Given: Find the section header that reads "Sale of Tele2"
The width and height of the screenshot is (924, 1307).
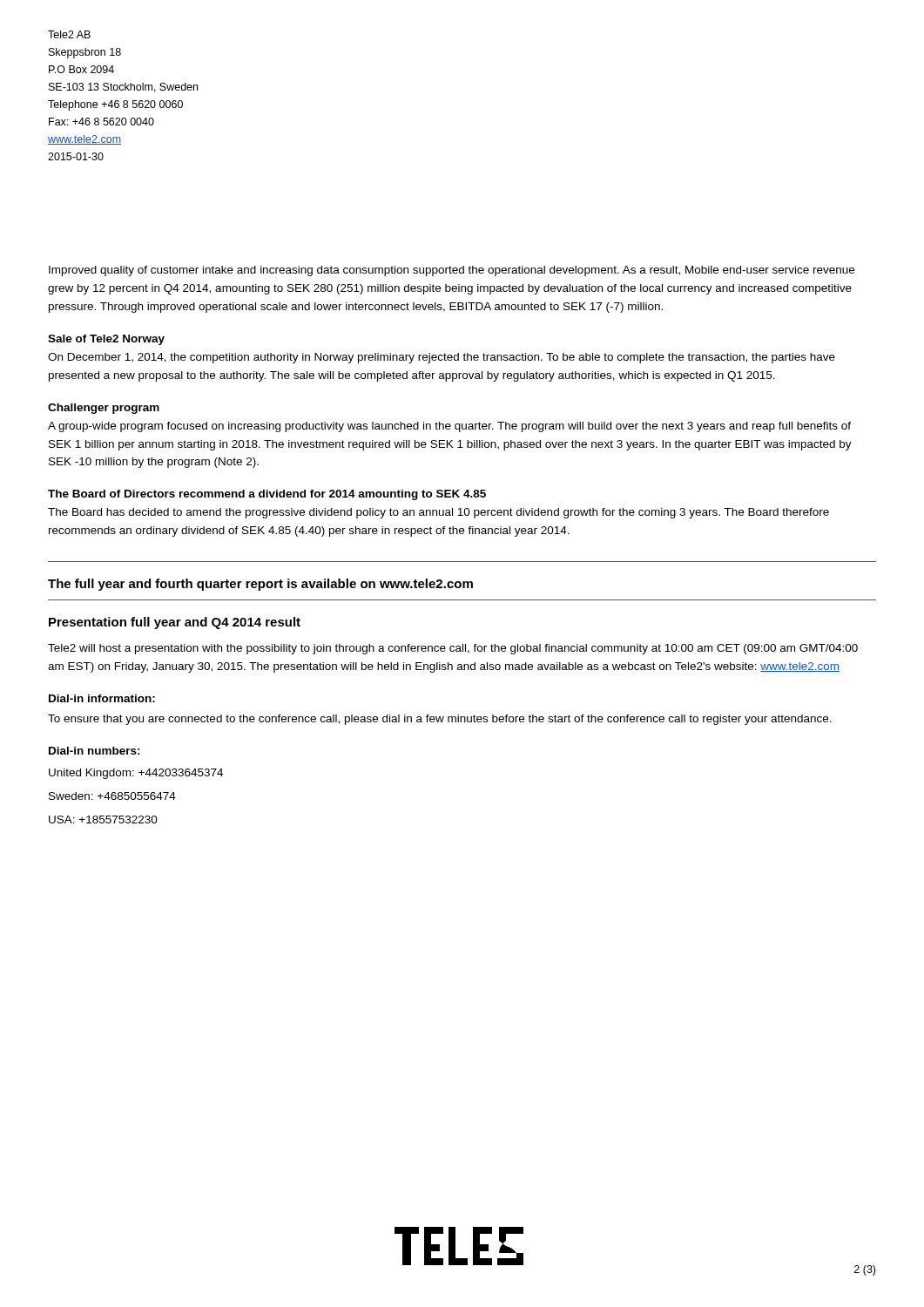Looking at the screenshot, I should [x=106, y=338].
